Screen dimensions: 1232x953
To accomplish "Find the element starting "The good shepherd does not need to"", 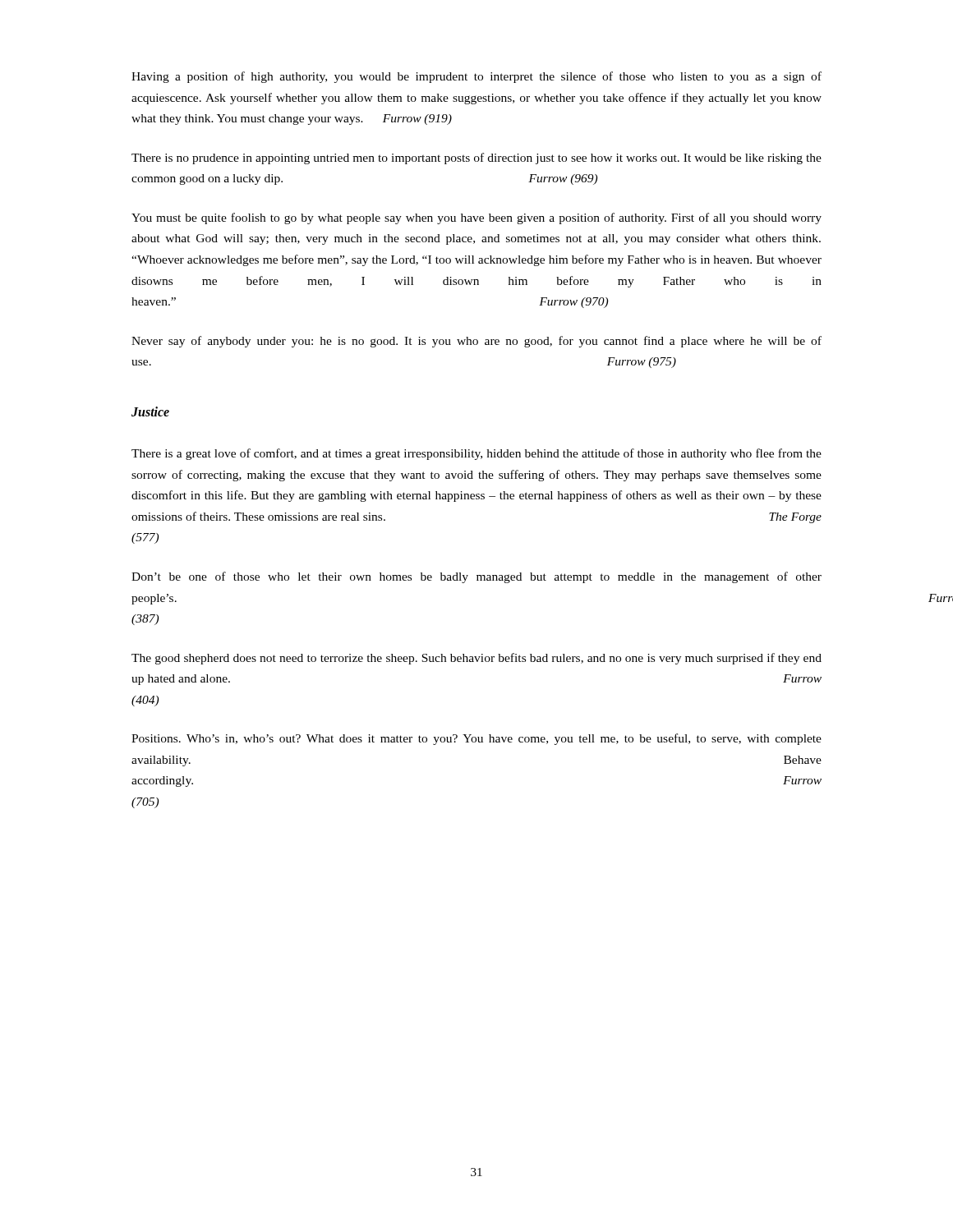I will [476, 659].
